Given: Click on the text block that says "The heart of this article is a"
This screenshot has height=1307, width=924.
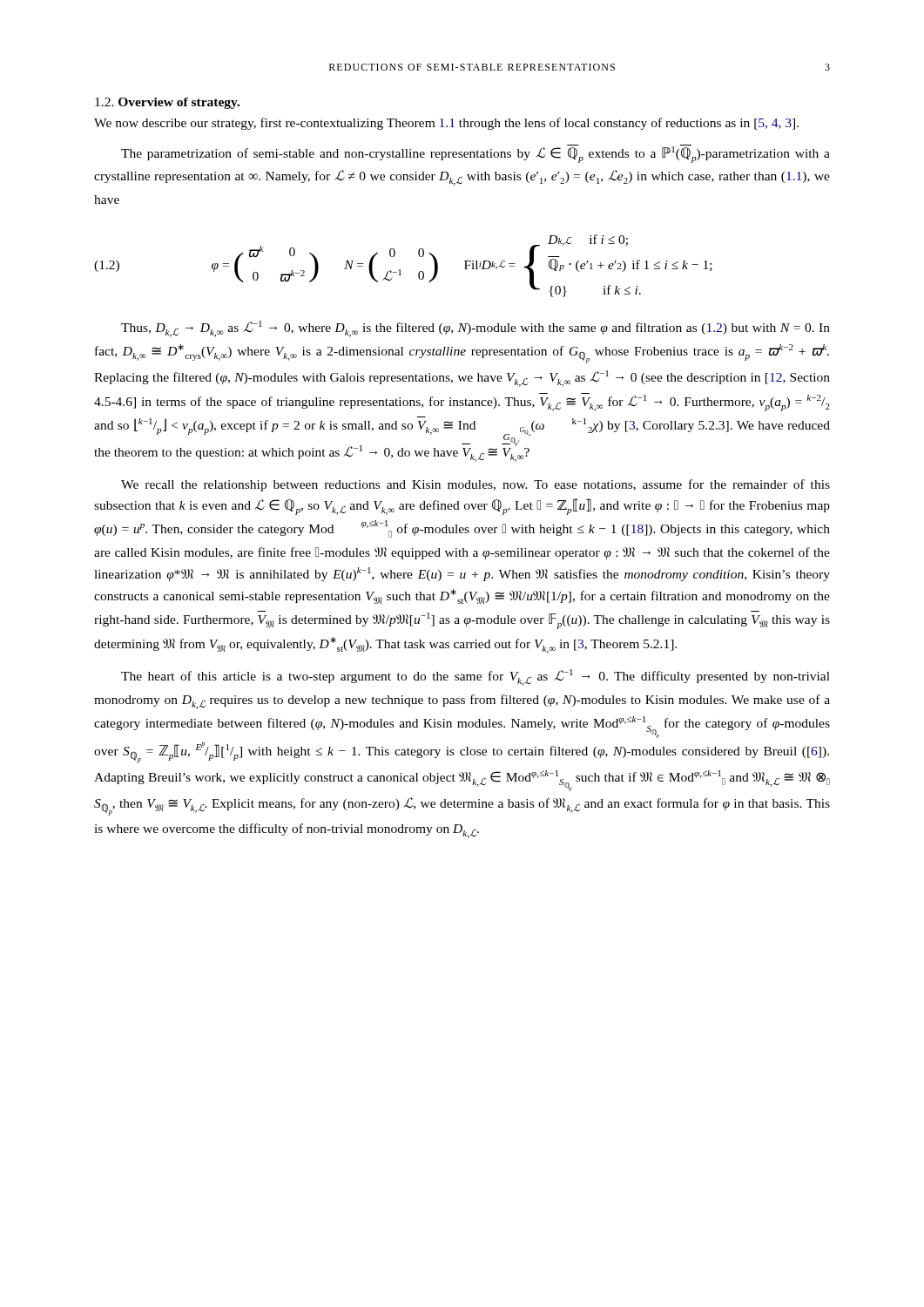Looking at the screenshot, I should (462, 752).
